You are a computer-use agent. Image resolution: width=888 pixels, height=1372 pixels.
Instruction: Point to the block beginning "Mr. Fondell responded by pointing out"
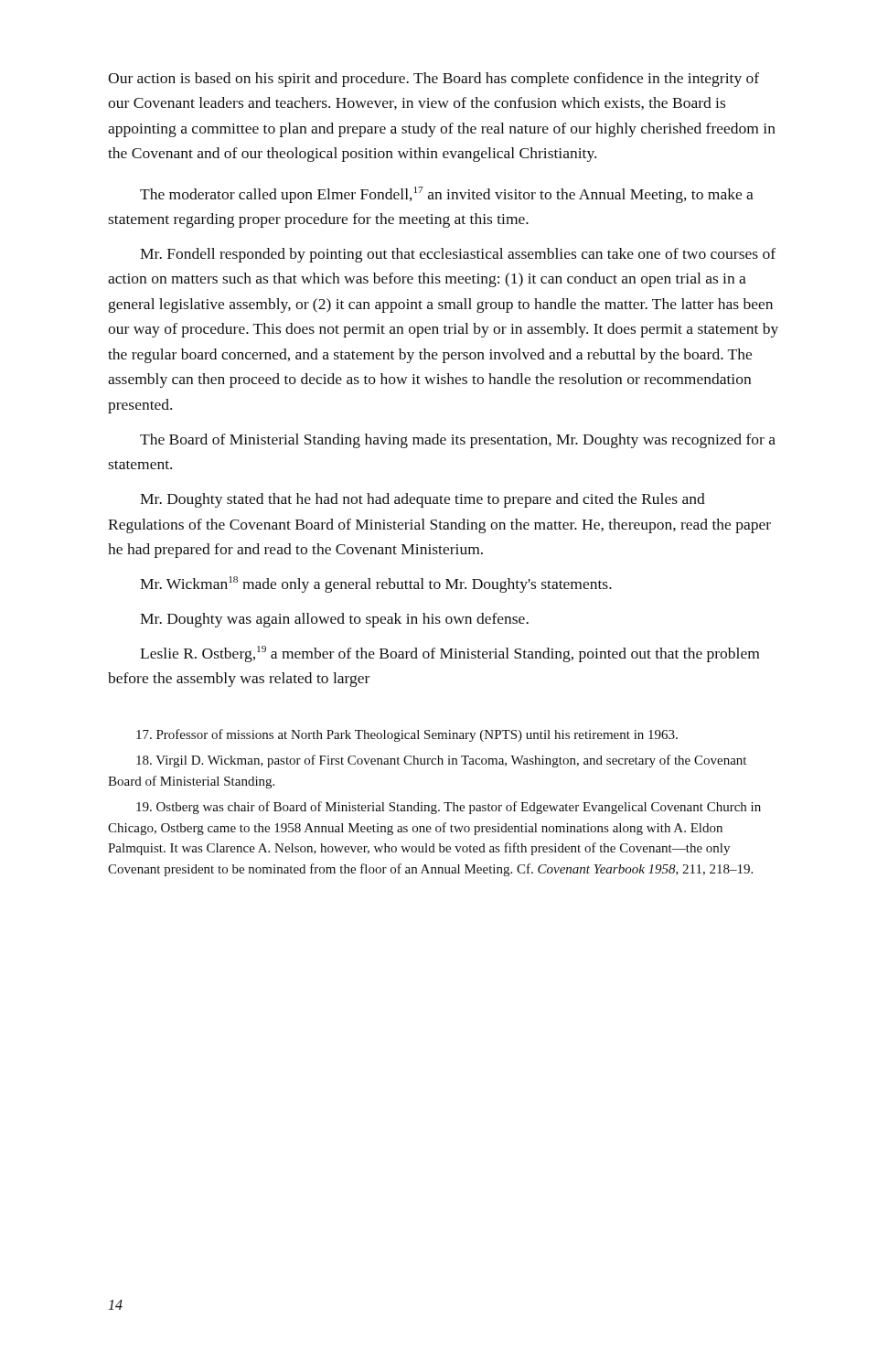(x=443, y=329)
